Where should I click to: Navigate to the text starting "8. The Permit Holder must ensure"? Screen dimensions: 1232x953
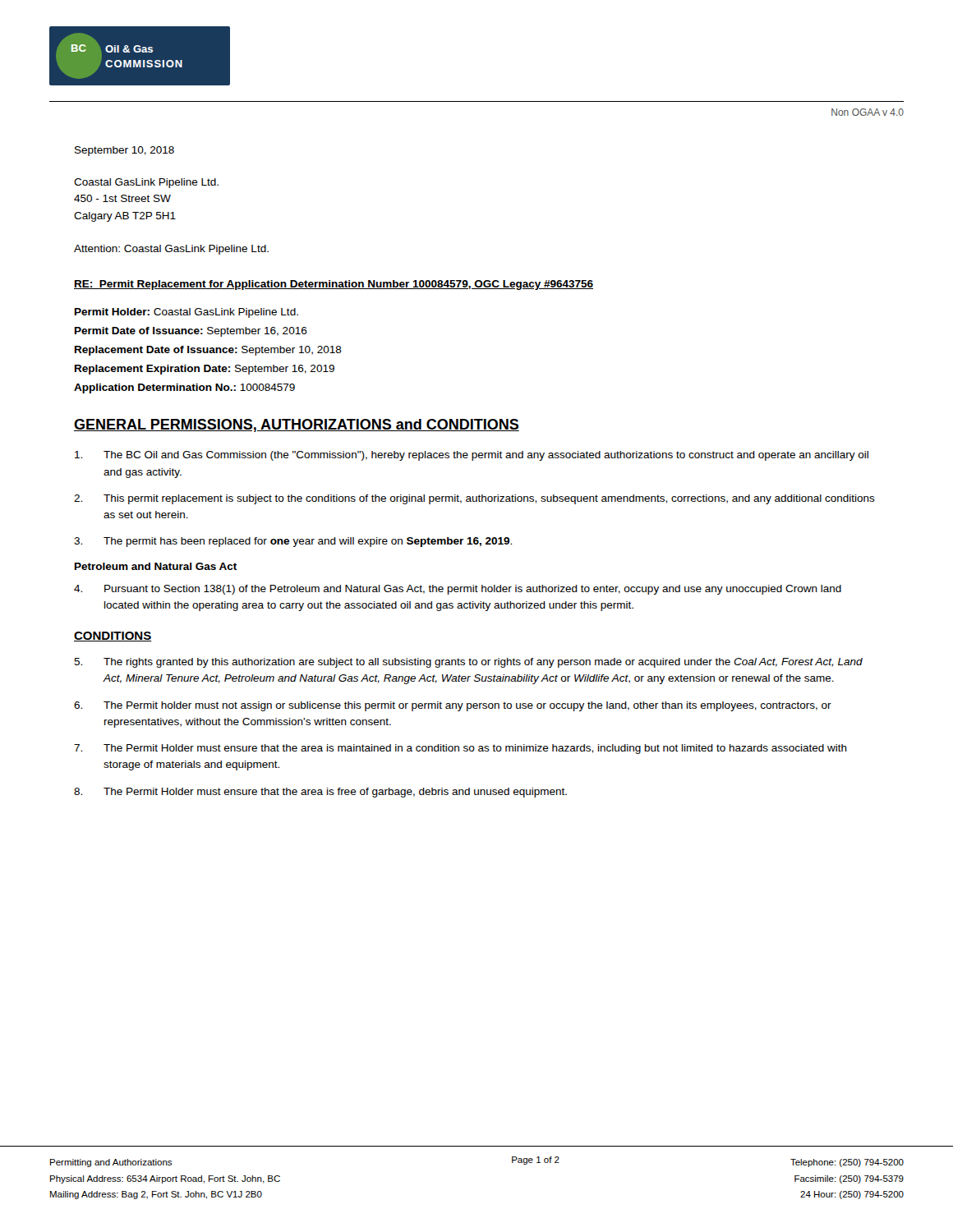click(476, 792)
